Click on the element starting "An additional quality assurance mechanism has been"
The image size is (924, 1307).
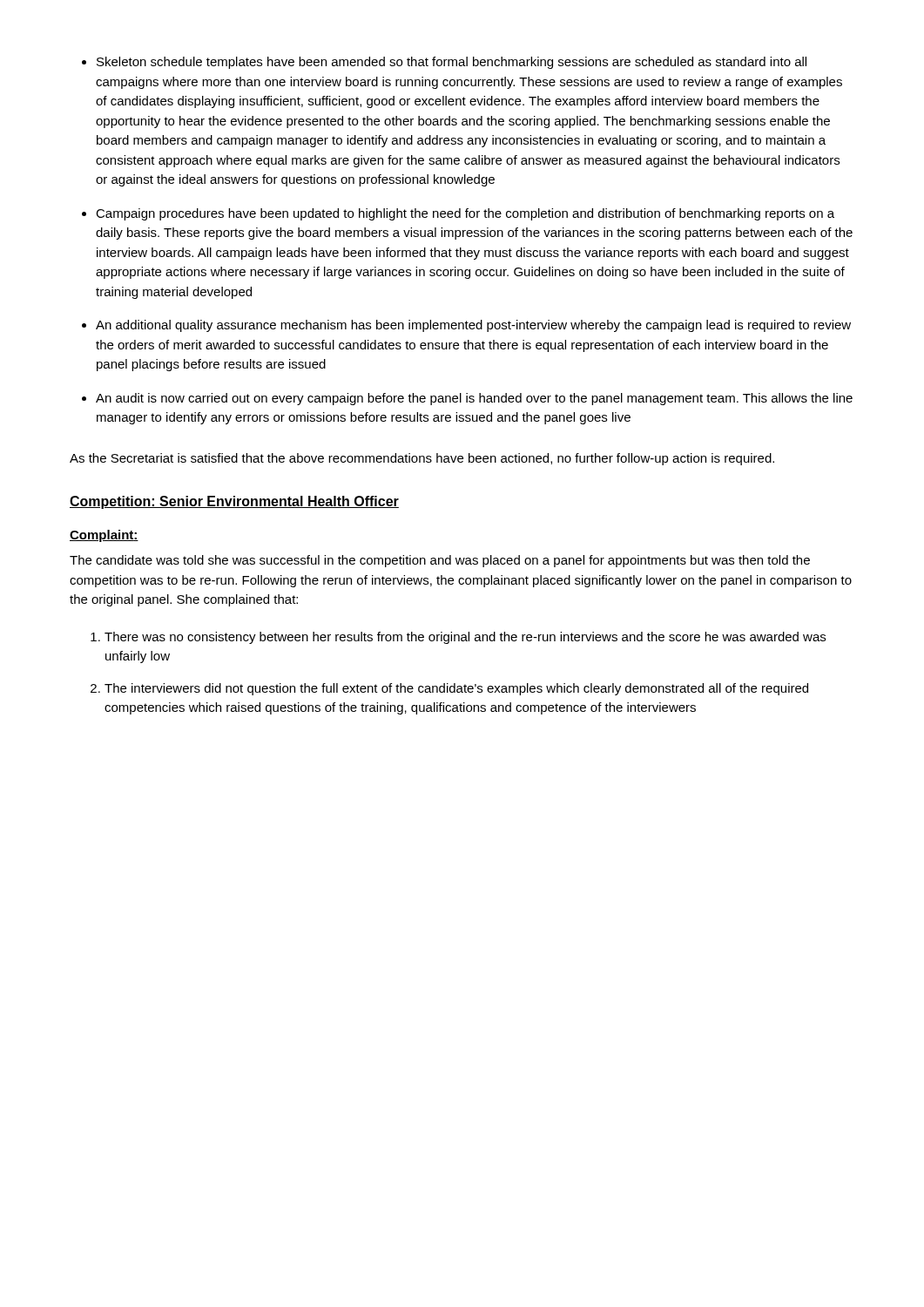pos(475,345)
